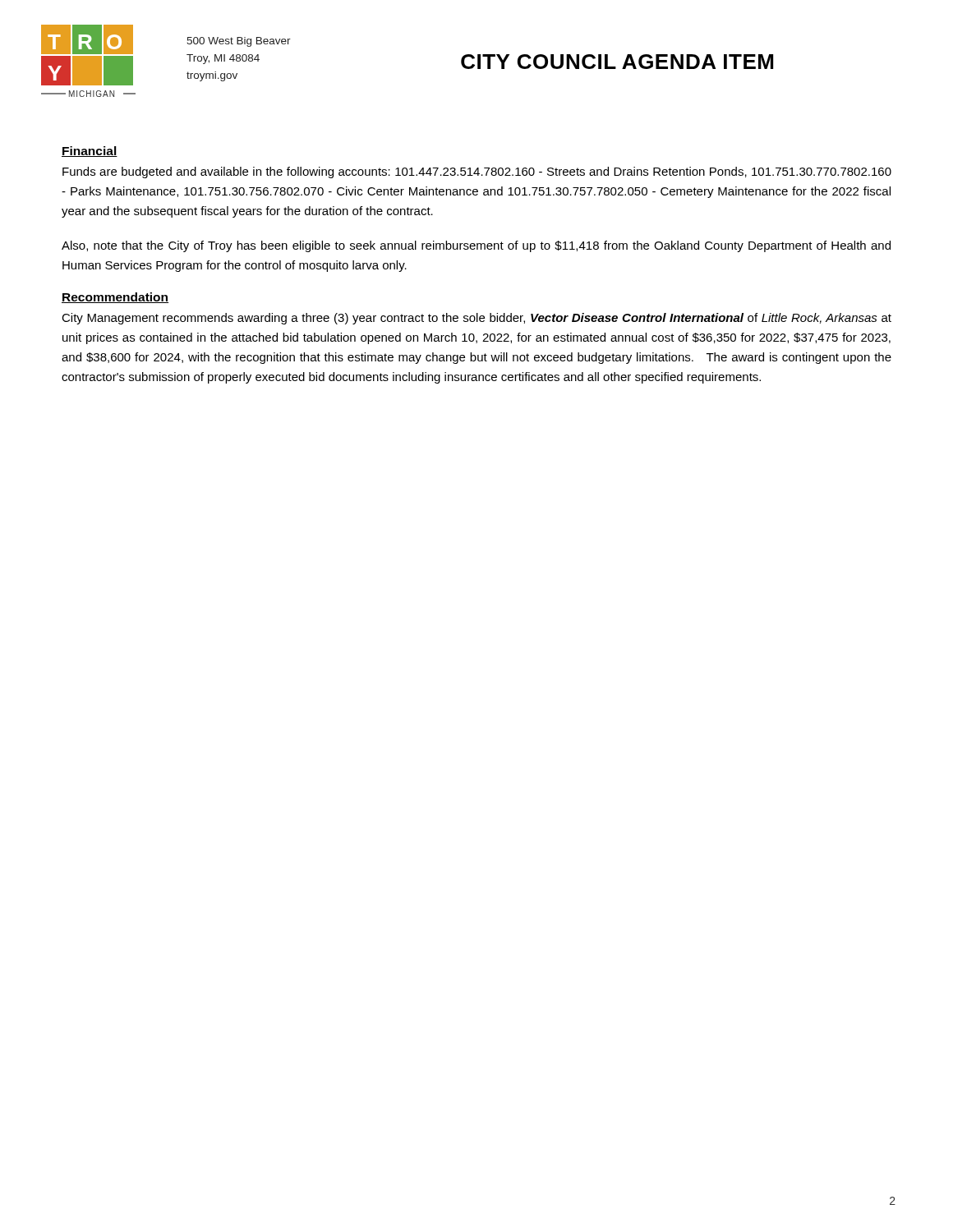Select the text block containing "Funds are budgeted and available"

point(476,191)
